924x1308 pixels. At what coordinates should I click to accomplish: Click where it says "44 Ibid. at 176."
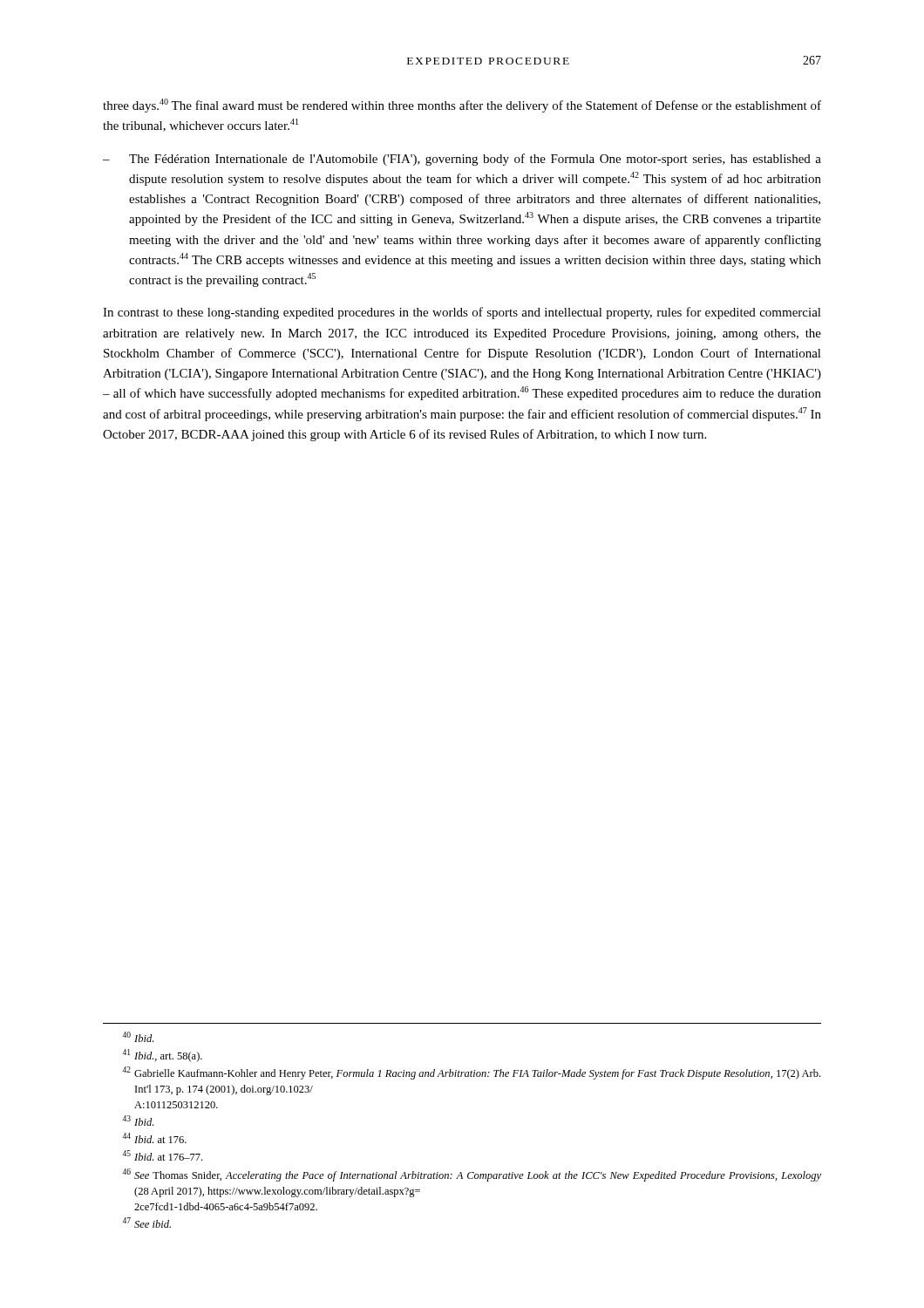pyautogui.click(x=154, y=1138)
